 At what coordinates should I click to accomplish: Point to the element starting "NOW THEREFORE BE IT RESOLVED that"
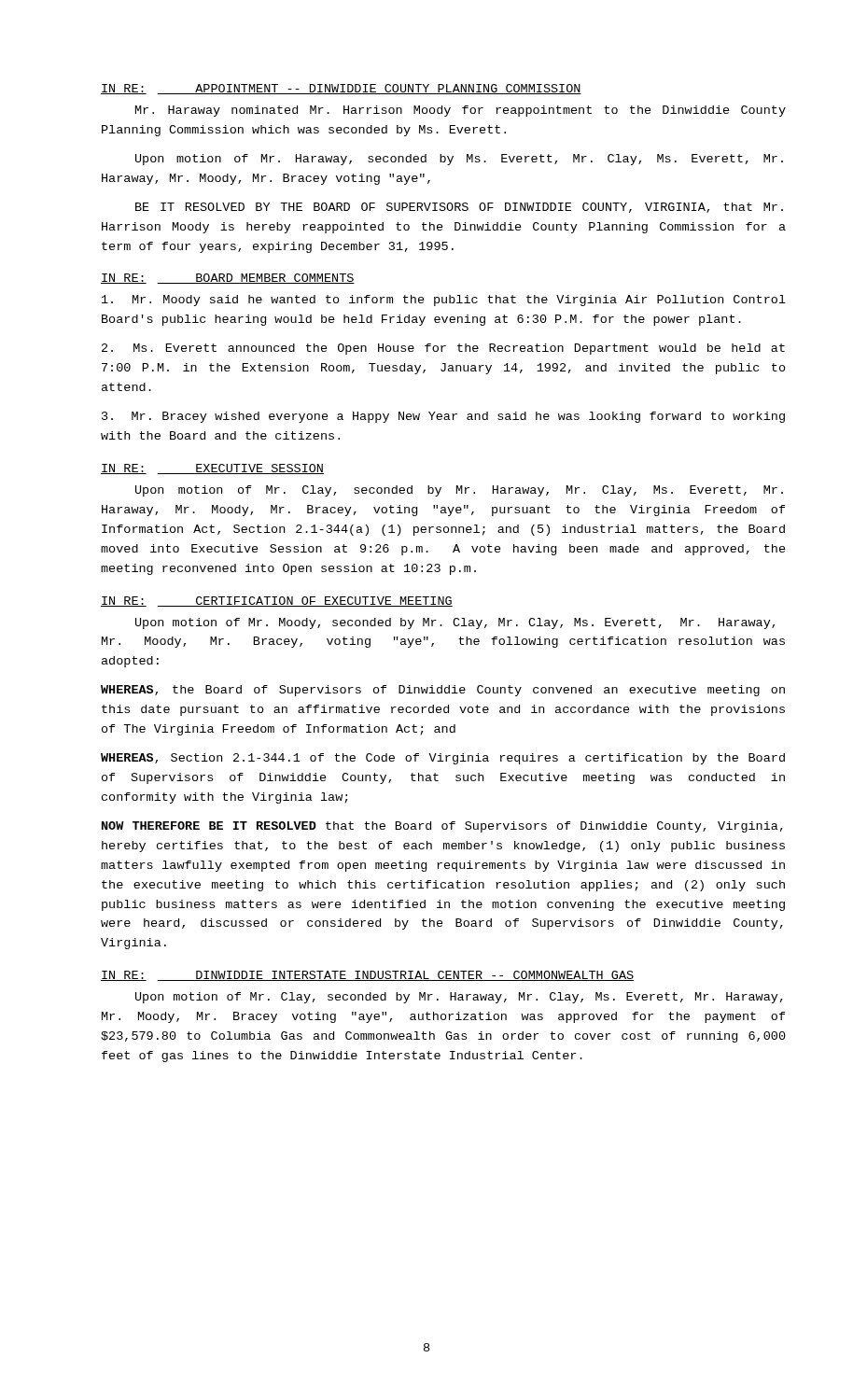point(443,886)
